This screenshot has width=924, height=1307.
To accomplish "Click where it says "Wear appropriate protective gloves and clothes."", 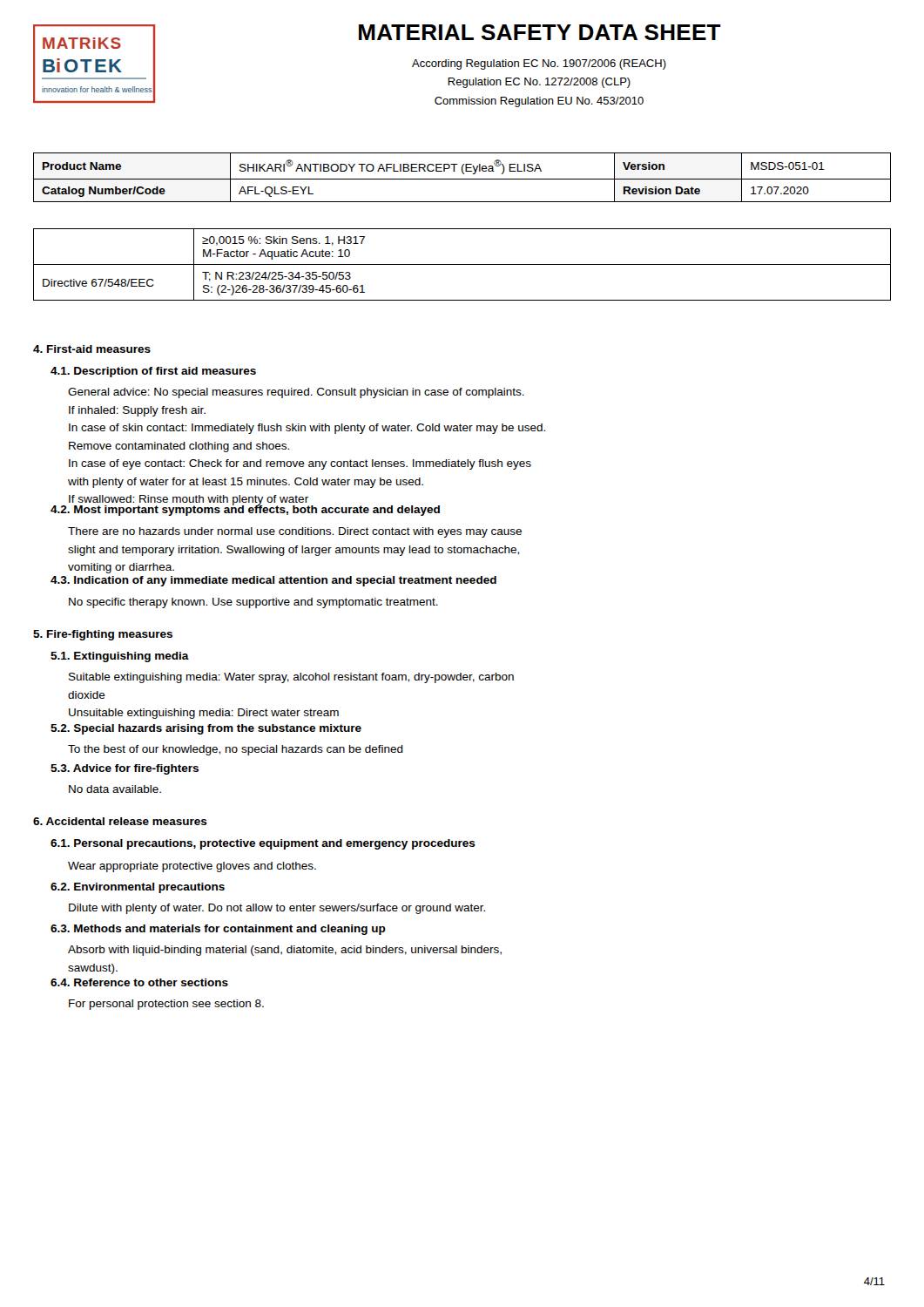I will pyautogui.click(x=192, y=866).
